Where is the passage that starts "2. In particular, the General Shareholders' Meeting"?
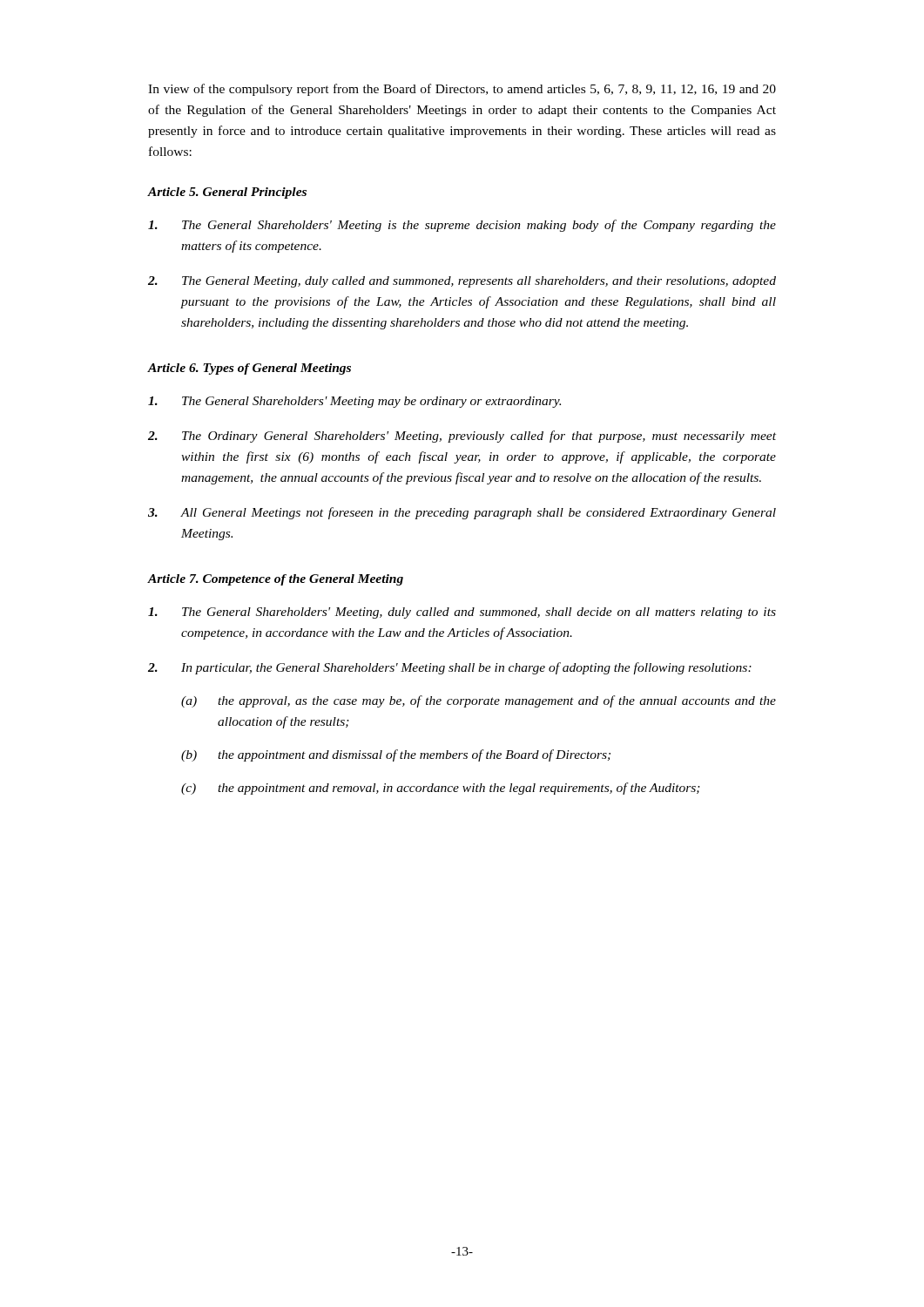 [x=462, y=668]
